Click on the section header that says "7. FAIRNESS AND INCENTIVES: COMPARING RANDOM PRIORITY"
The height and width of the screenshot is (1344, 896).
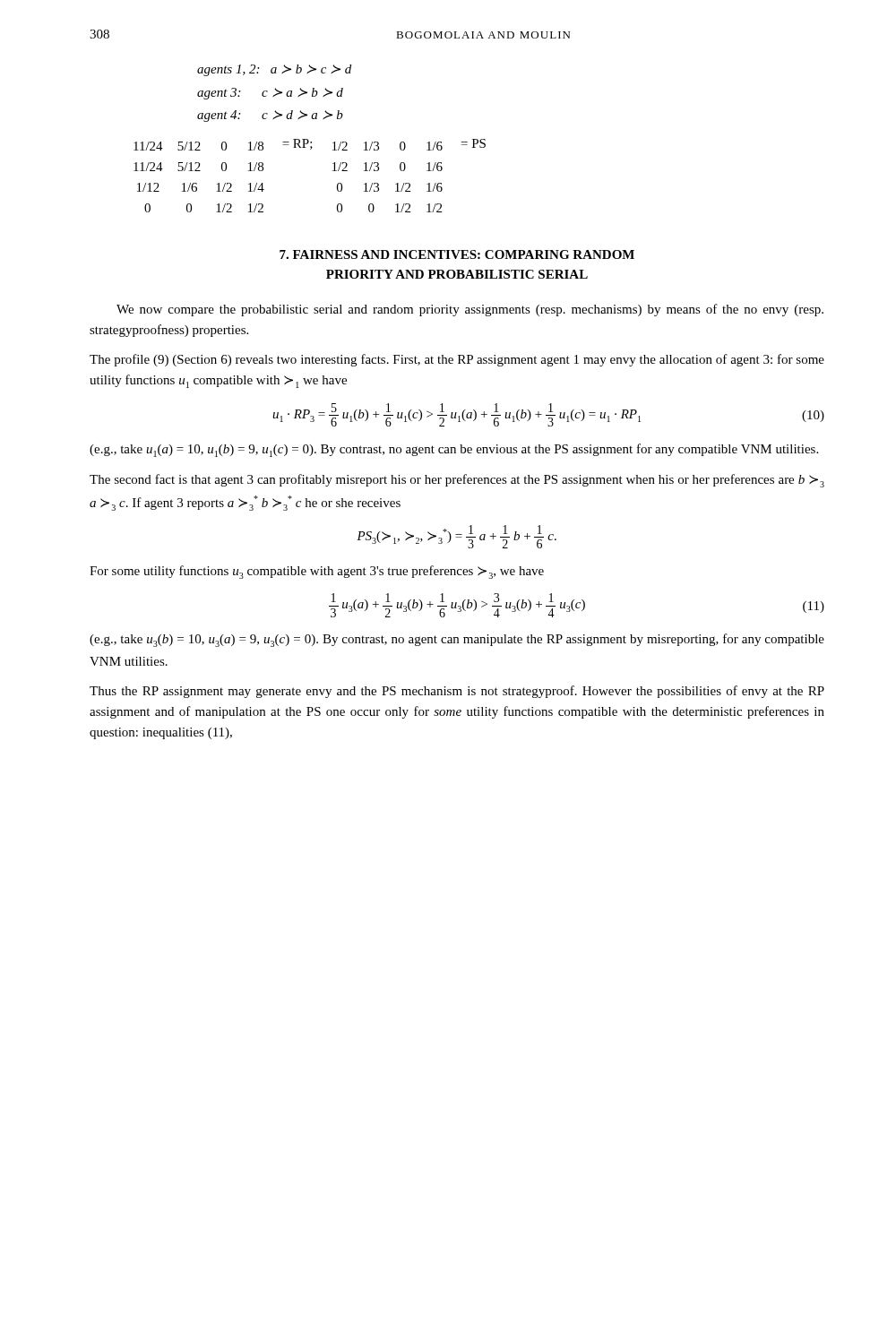(x=457, y=264)
